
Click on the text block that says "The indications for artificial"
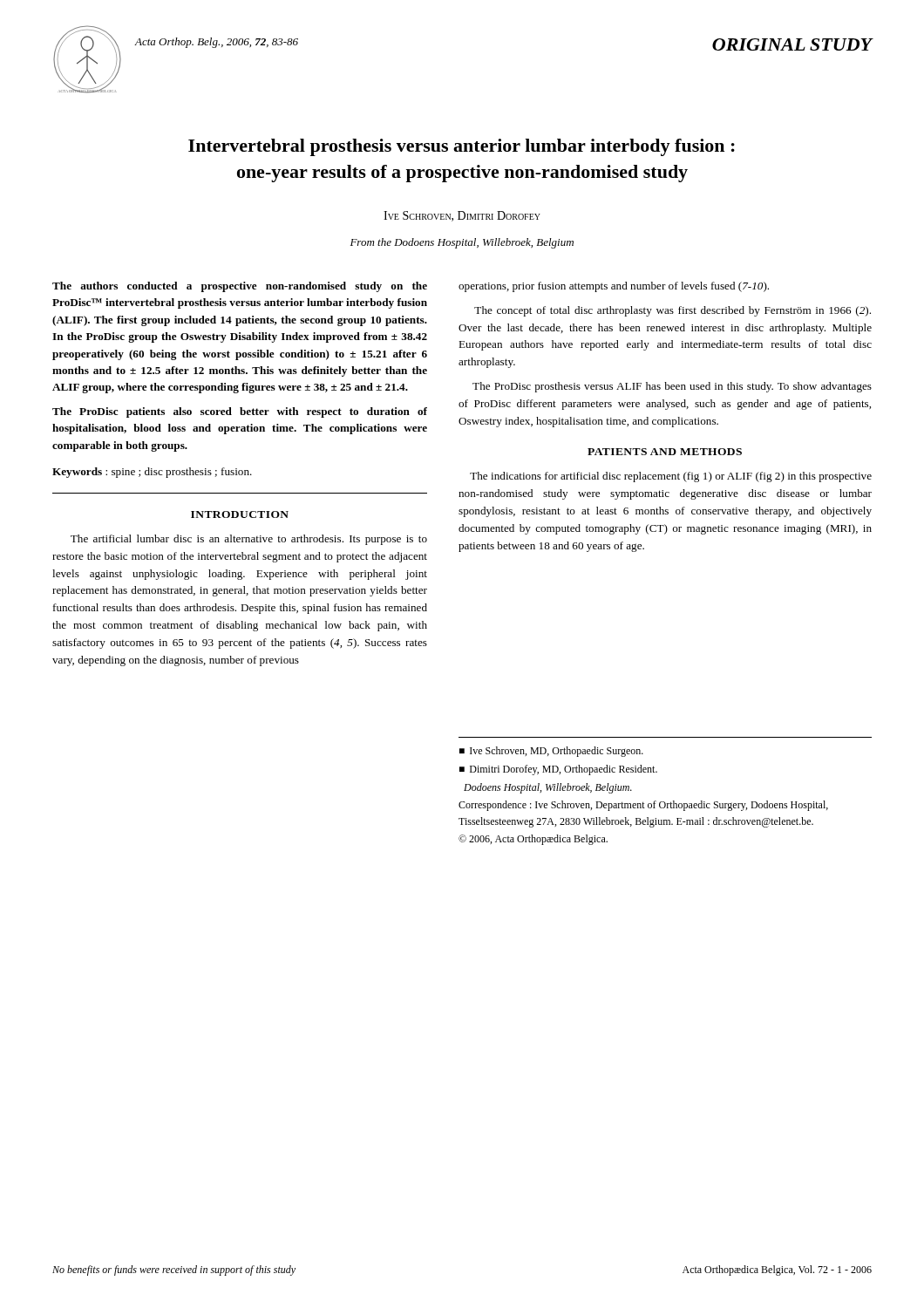665,511
